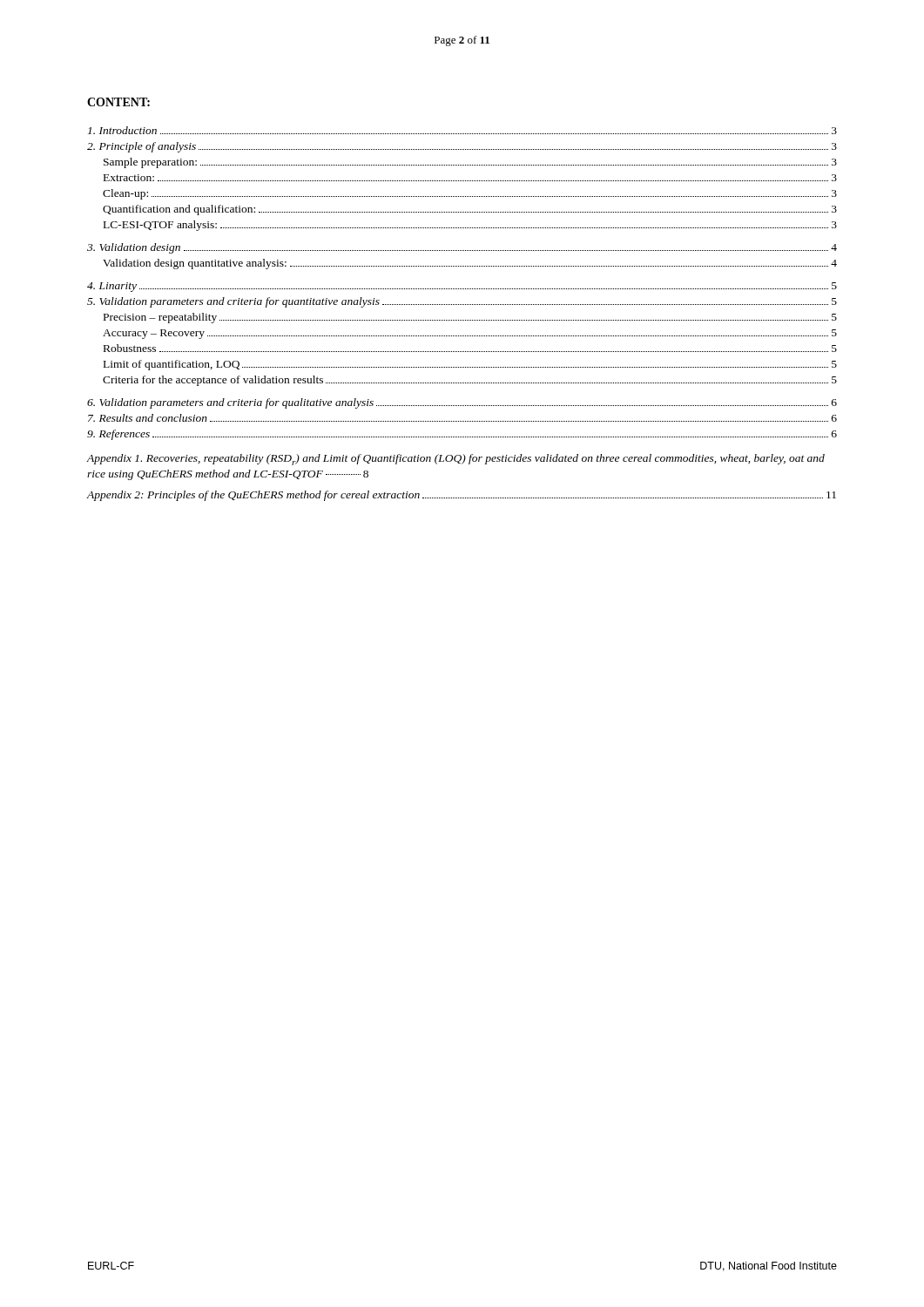Select the list item containing "7. Results and conclusion6"

(x=462, y=418)
